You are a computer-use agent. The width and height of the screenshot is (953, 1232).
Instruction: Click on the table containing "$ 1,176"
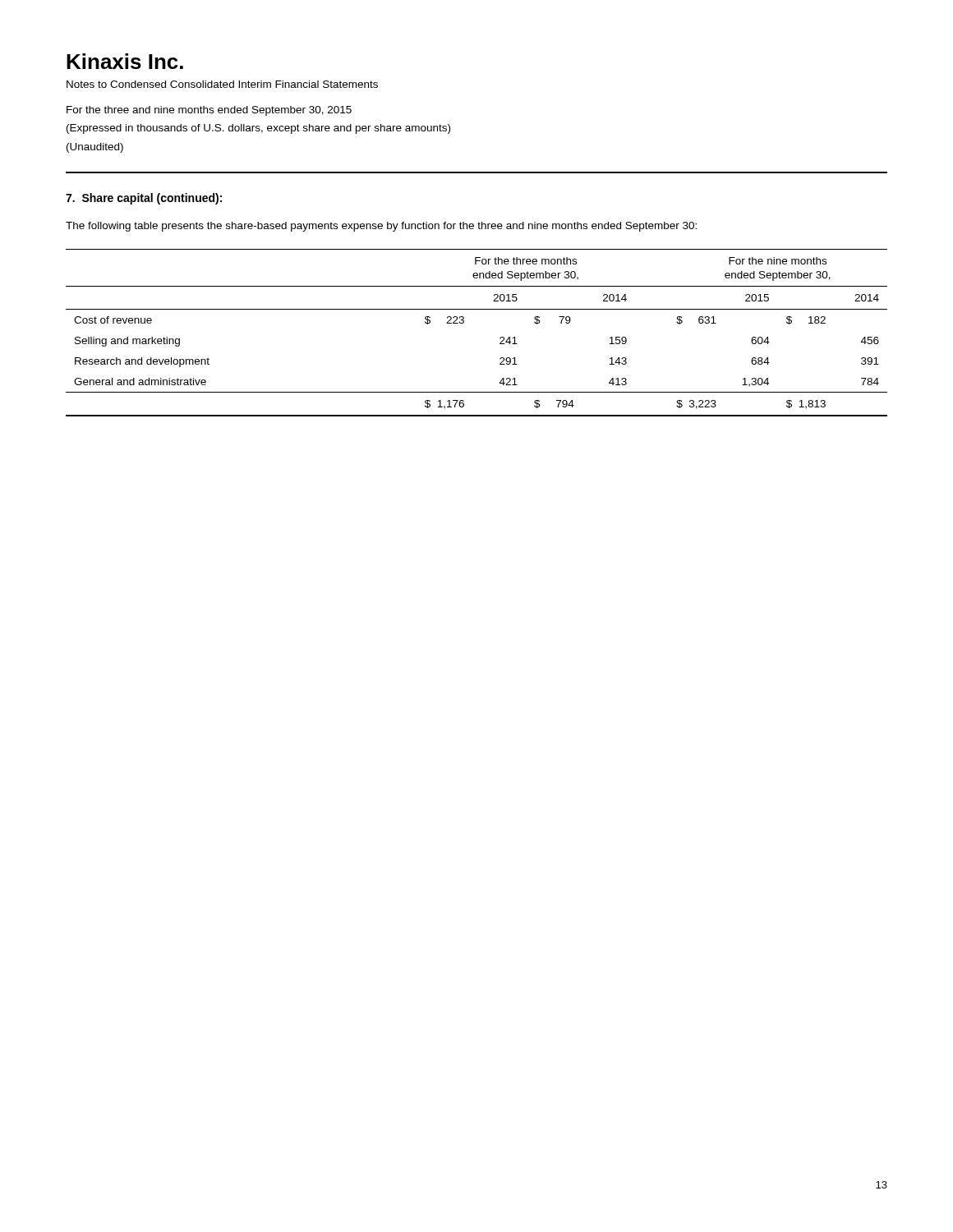pos(476,333)
